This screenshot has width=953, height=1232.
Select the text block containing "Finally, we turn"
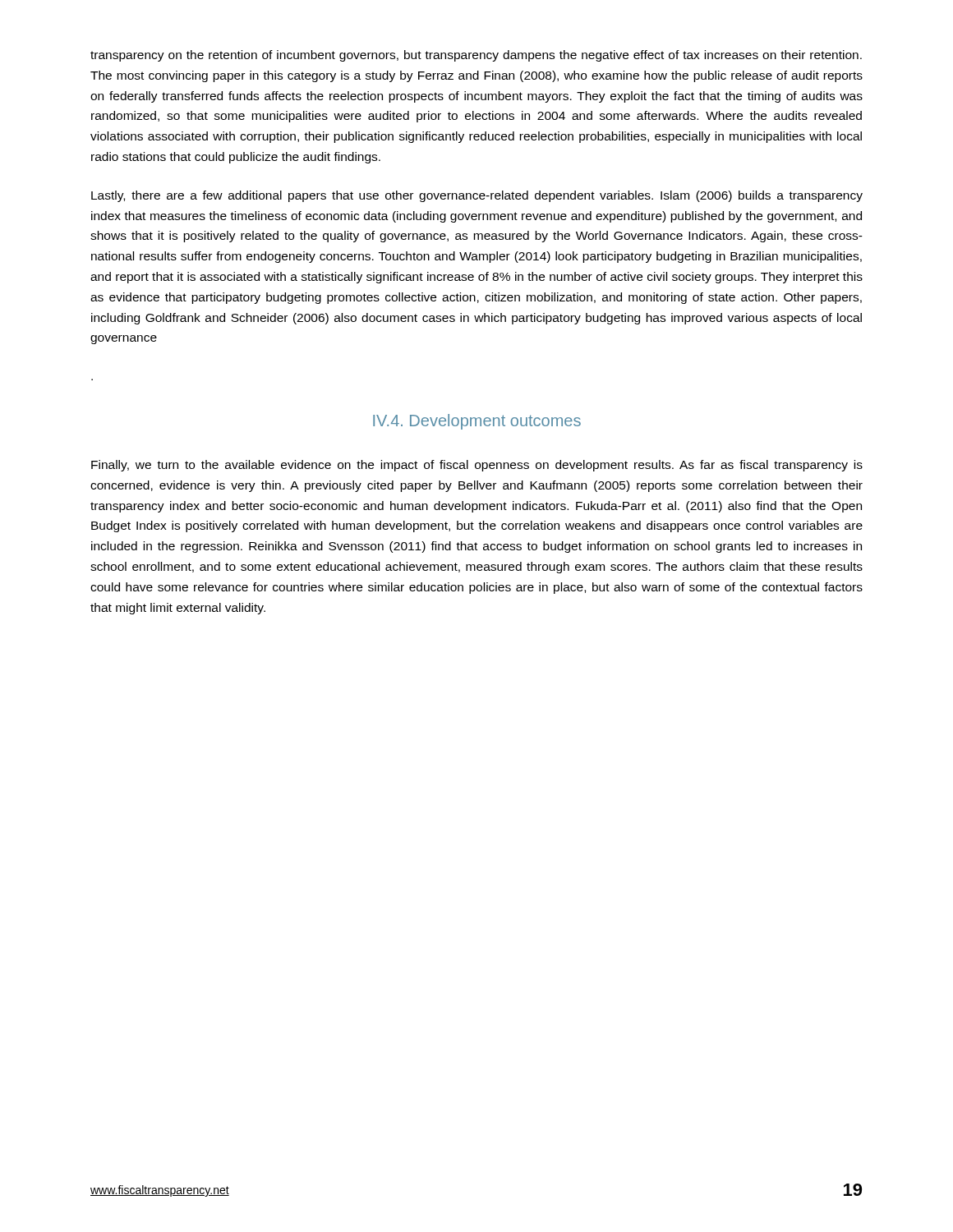click(x=476, y=536)
